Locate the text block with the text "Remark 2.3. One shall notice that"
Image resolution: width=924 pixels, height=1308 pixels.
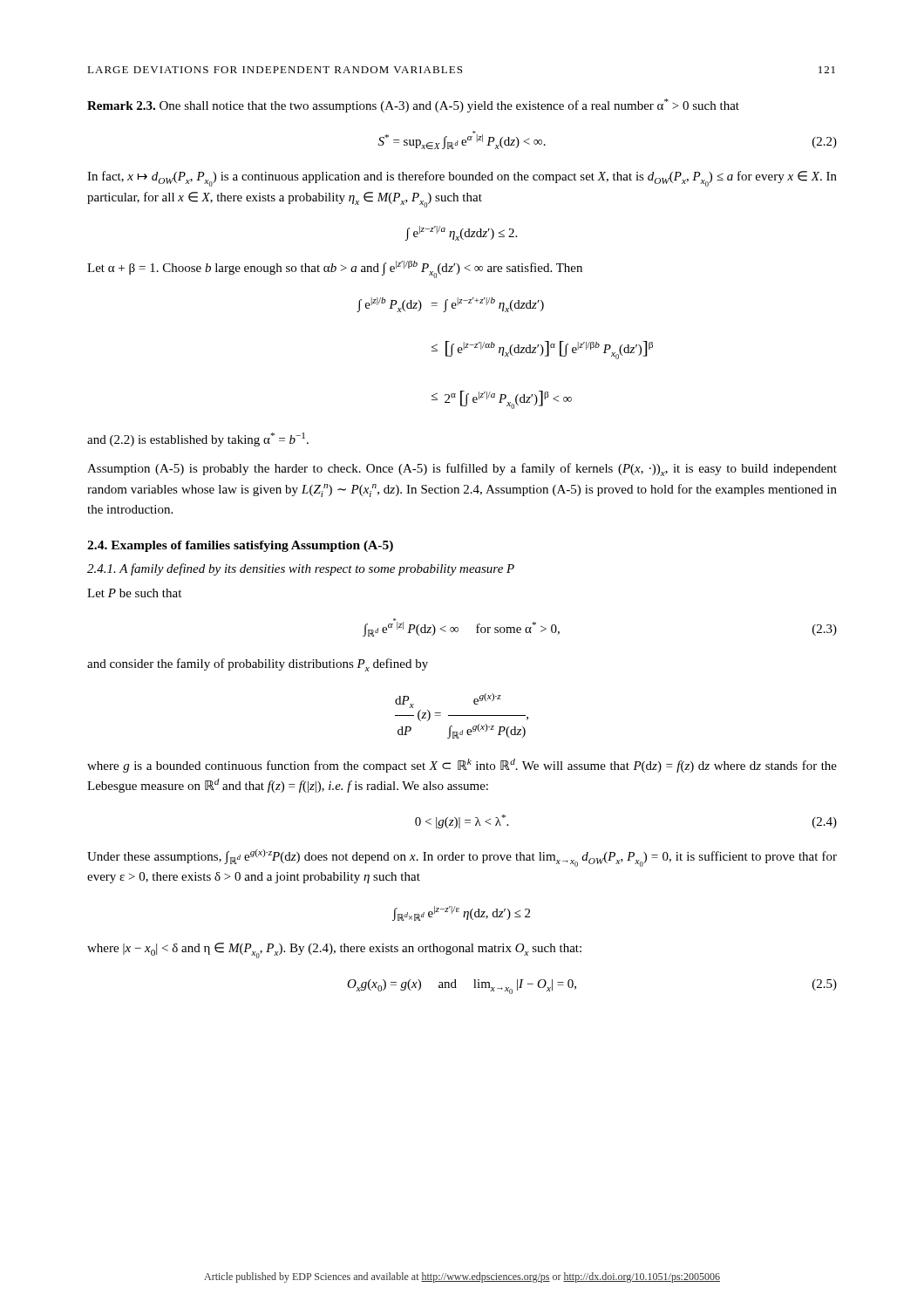click(x=462, y=106)
